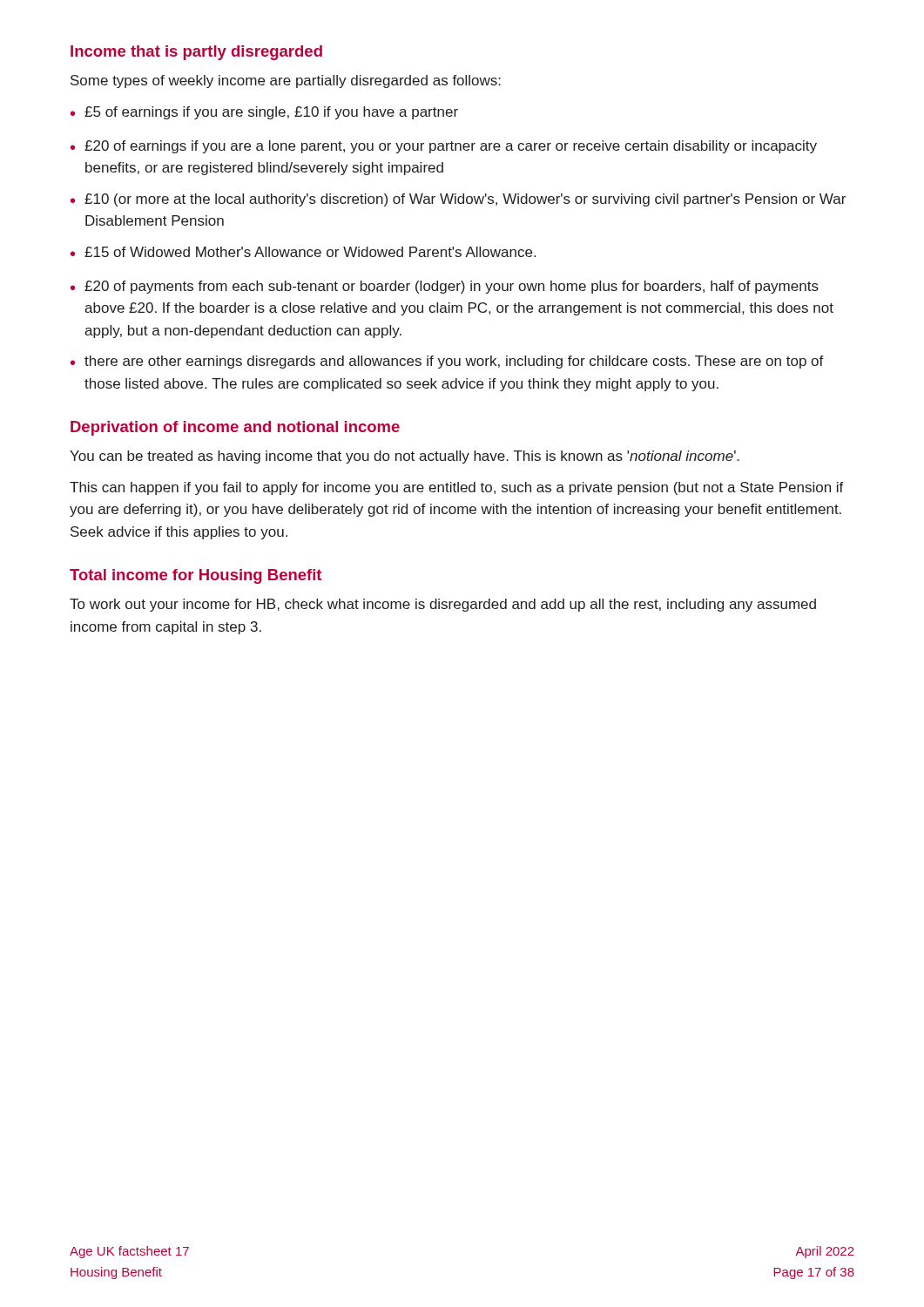Image resolution: width=924 pixels, height=1307 pixels.
Task: Point to the element starting "This can happen"
Action: (456, 509)
